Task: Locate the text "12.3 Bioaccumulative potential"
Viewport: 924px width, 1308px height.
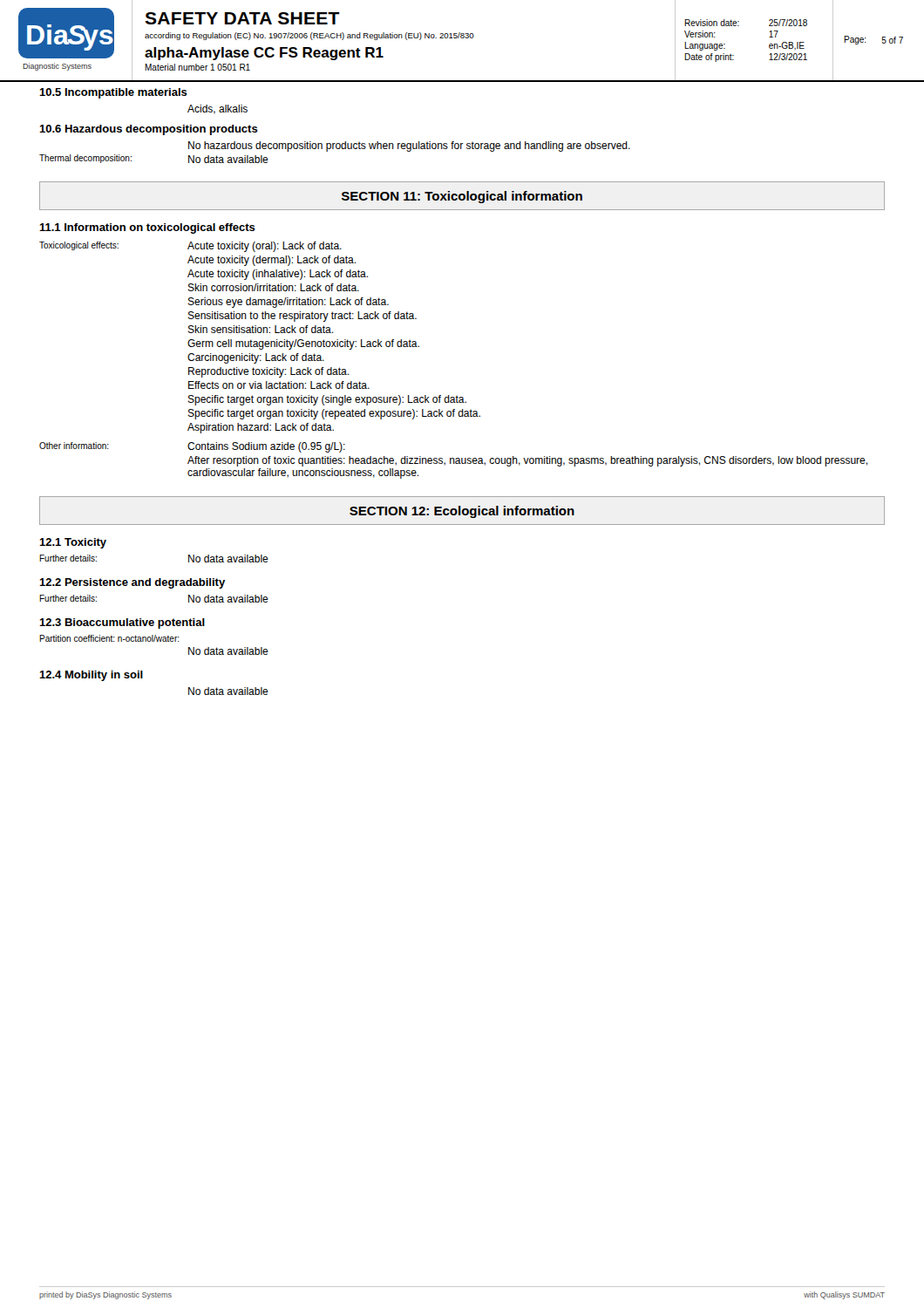Action: pyautogui.click(x=122, y=622)
